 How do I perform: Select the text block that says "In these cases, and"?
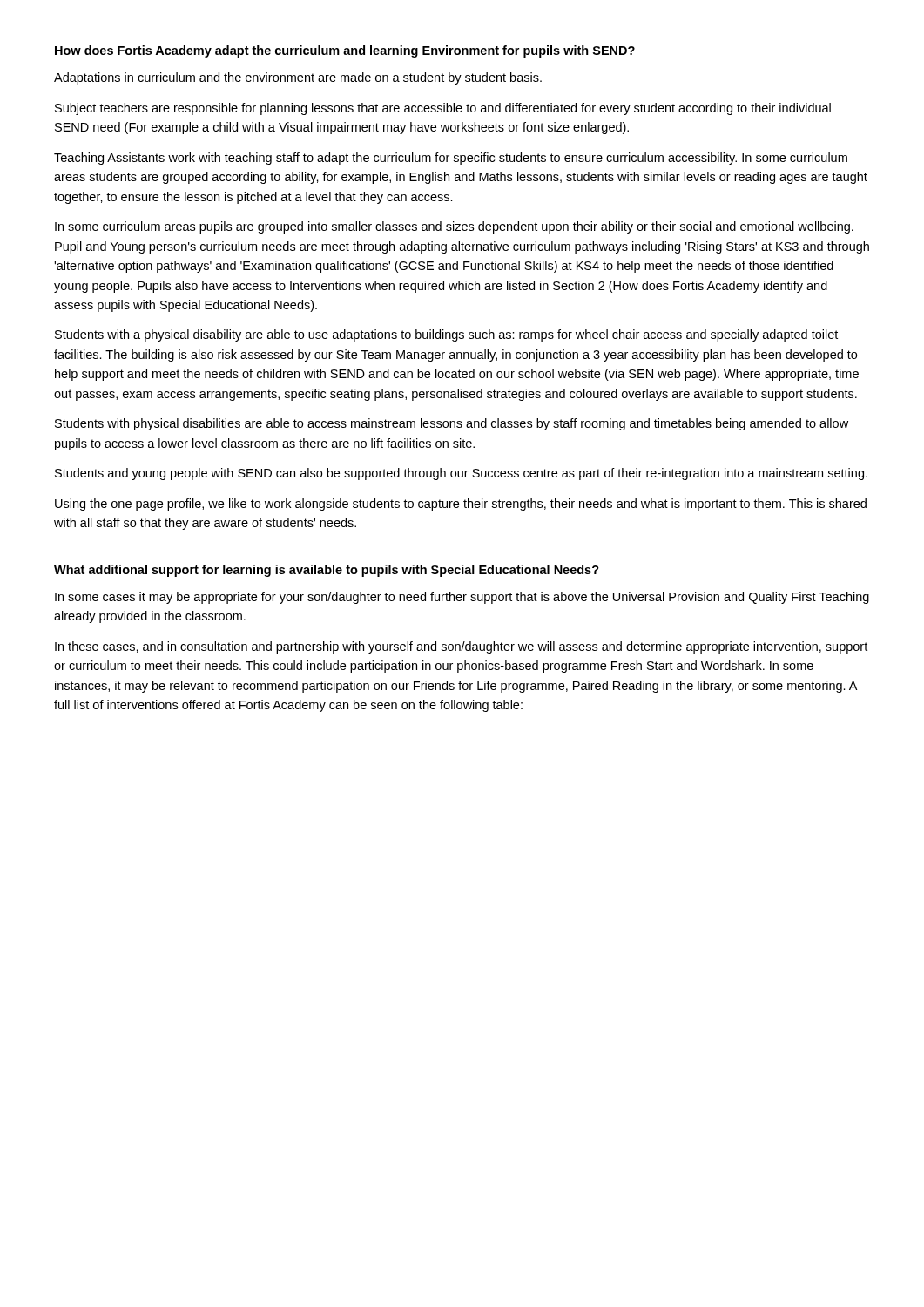[x=461, y=676]
